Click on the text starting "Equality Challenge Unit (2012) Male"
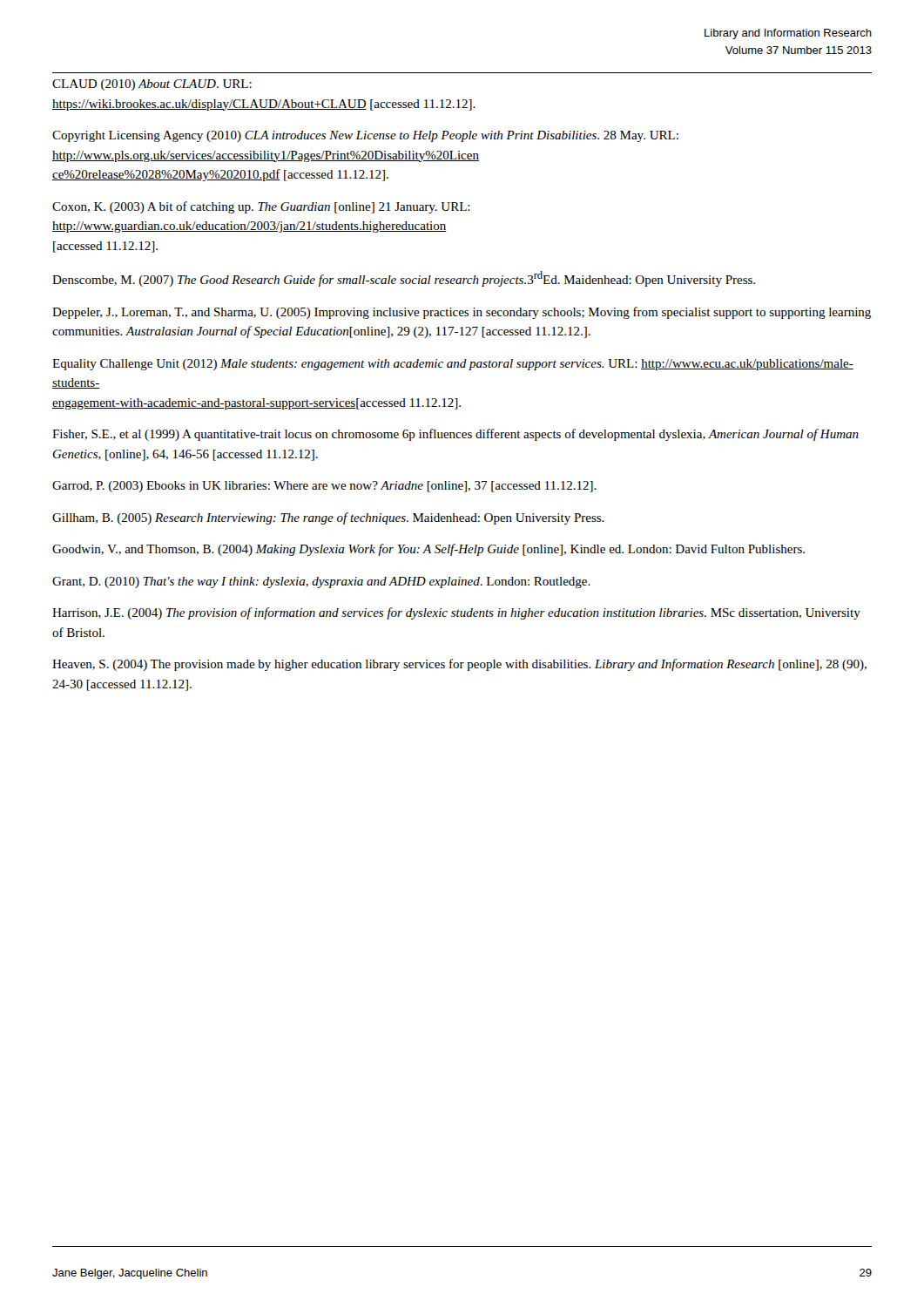 coord(453,365)
